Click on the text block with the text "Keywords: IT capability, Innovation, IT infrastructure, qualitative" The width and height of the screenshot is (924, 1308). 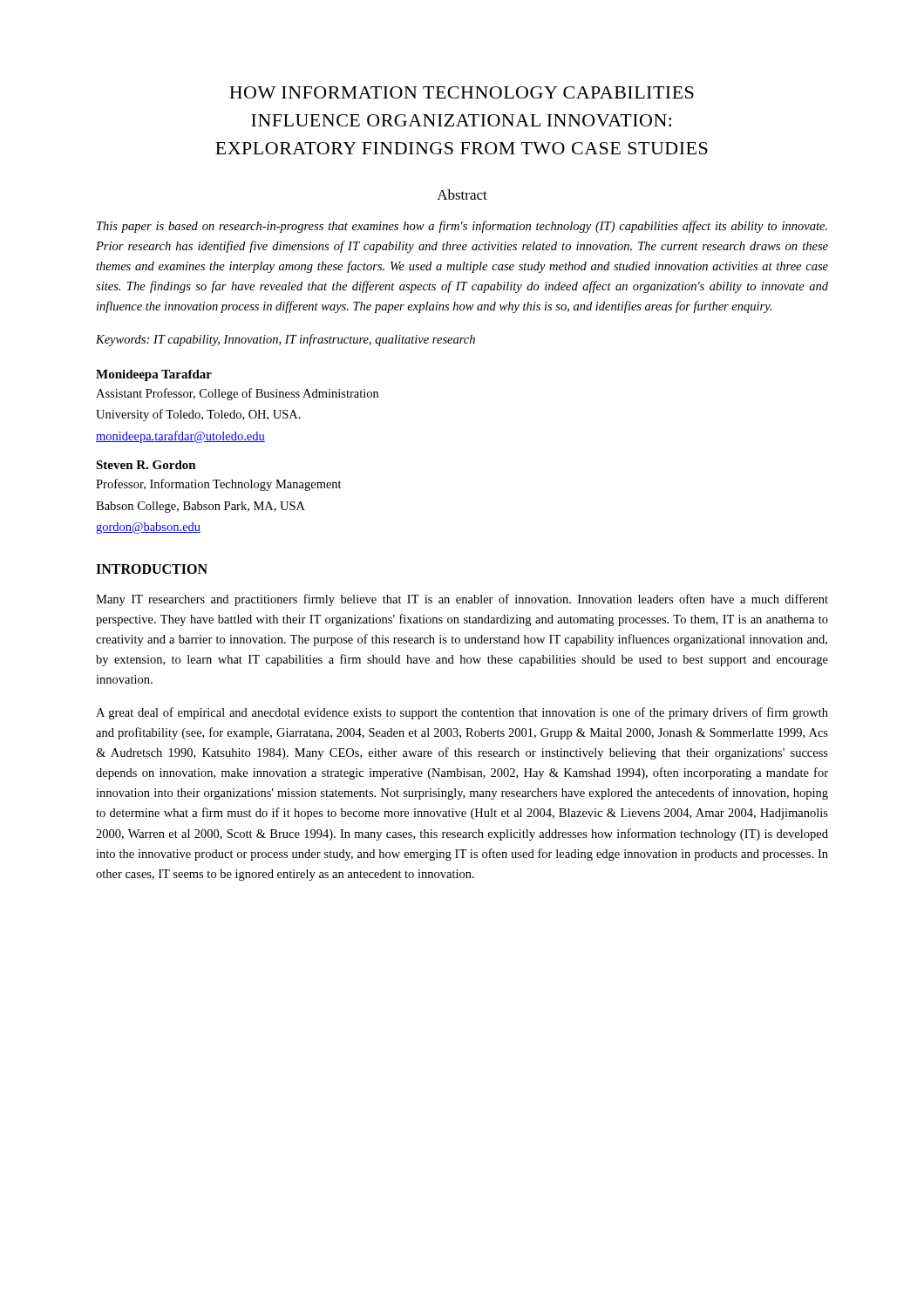tap(286, 339)
